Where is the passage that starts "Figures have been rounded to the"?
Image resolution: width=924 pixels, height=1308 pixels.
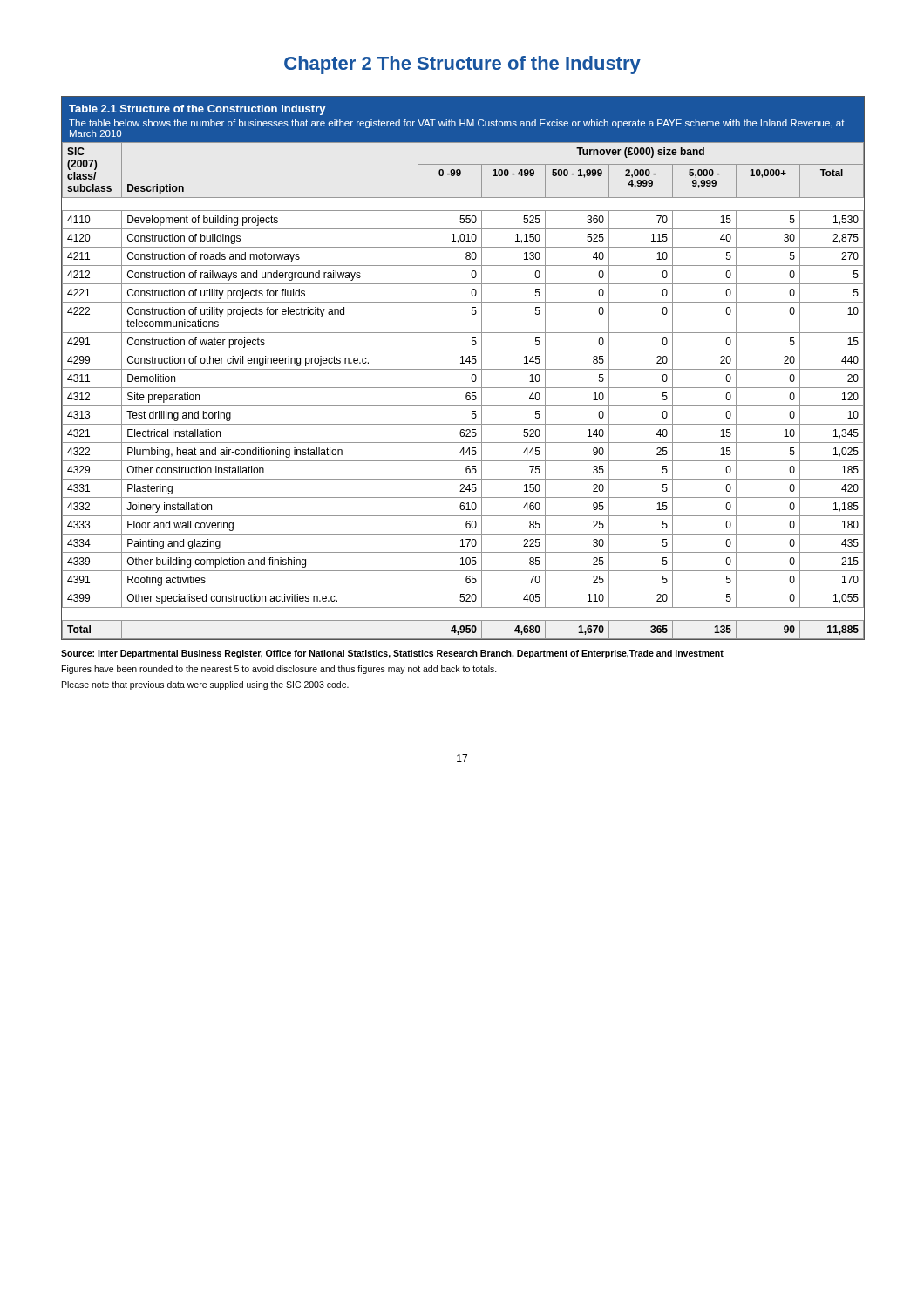point(279,669)
